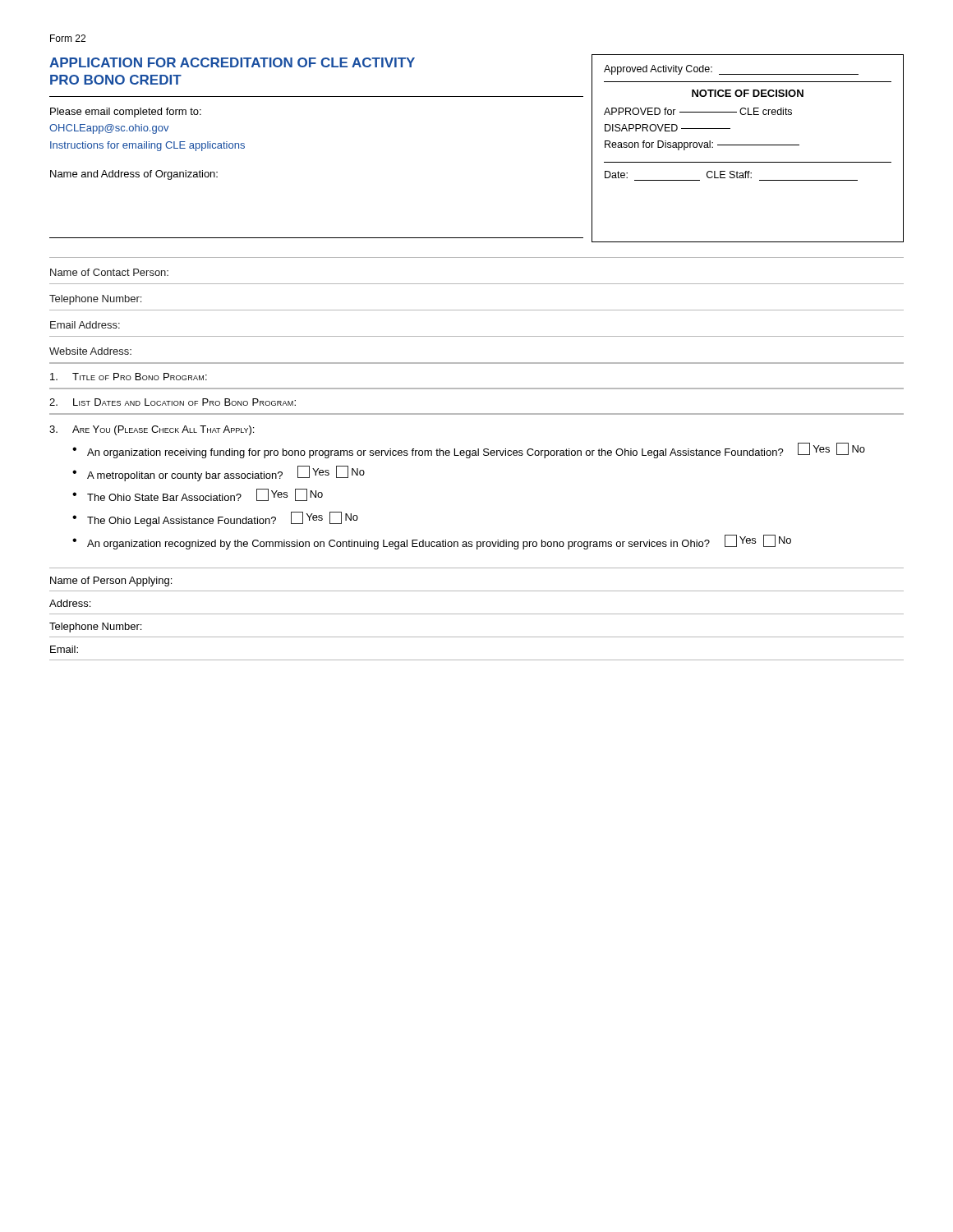Image resolution: width=953 pixels, height=1232 pixels.
Task: Select the text containing "Name of Contact Person:"
Action: 109,272
